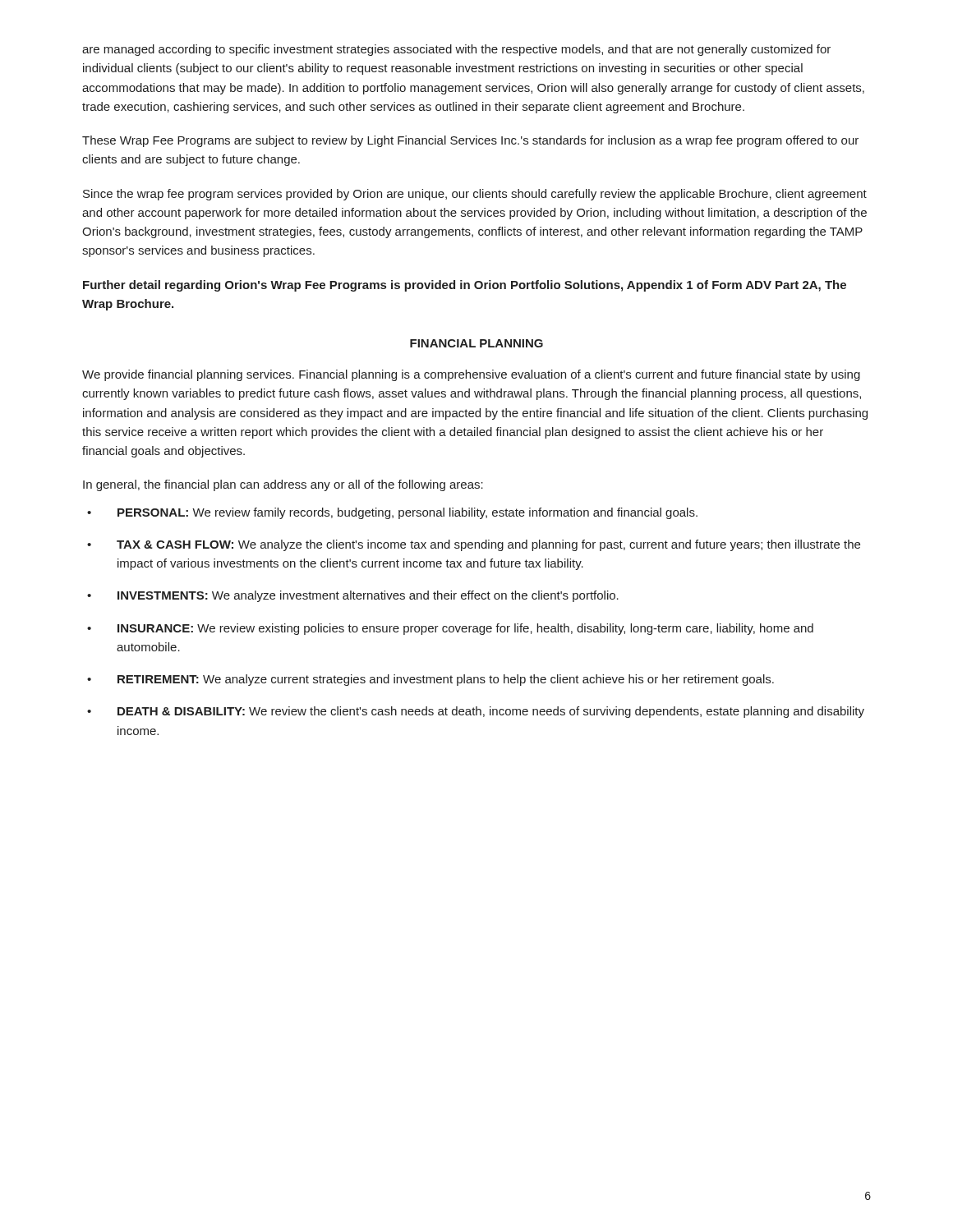Image resolution: width=953 pixels, height=1232 pixels.
Task: Point to the text block starting "Further detail regarding Orion's Wrap Fee"
Action: click(464, 294)
